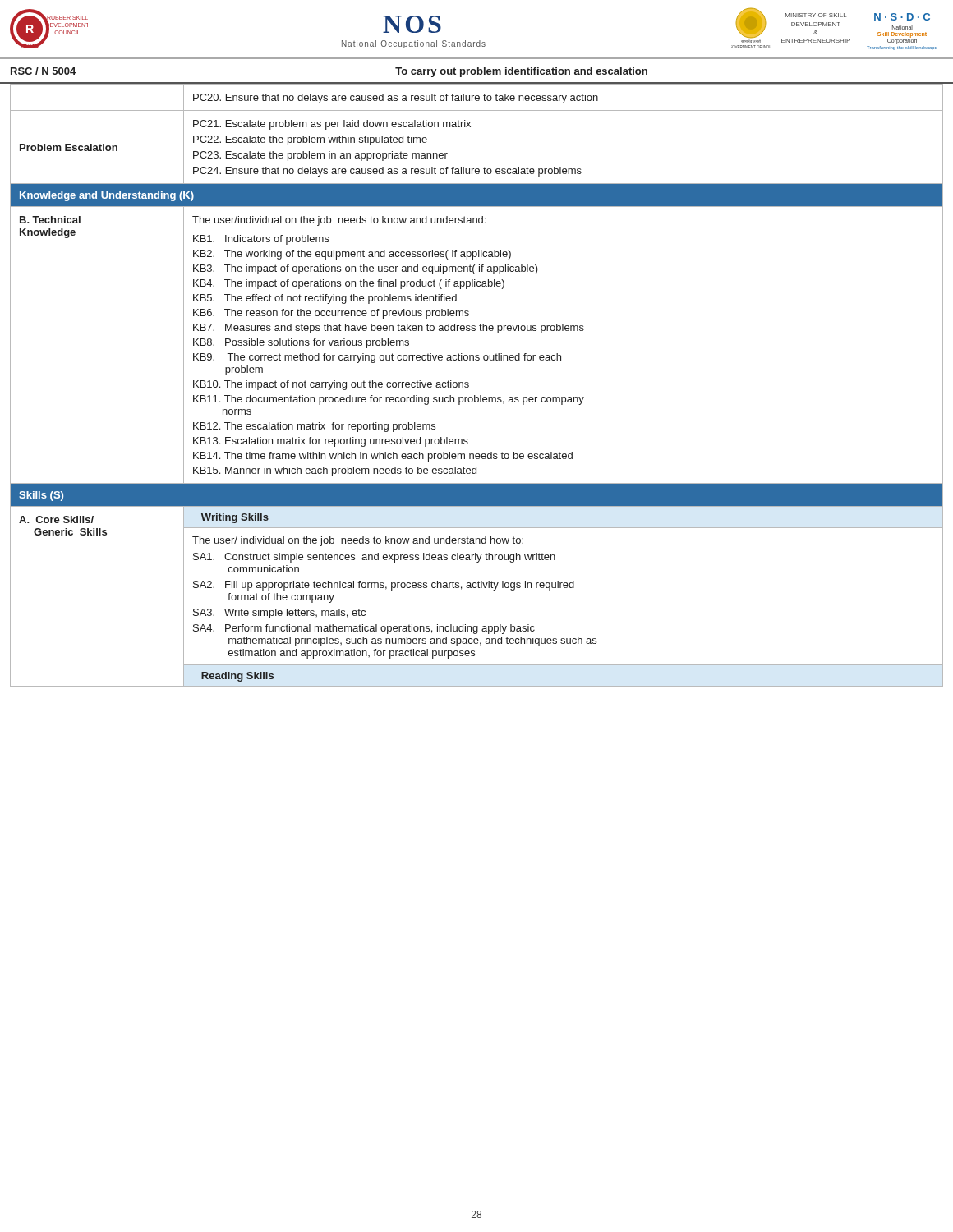Point to "KB12. The escalation matrix for reporting problems"

tap(314, 426)
